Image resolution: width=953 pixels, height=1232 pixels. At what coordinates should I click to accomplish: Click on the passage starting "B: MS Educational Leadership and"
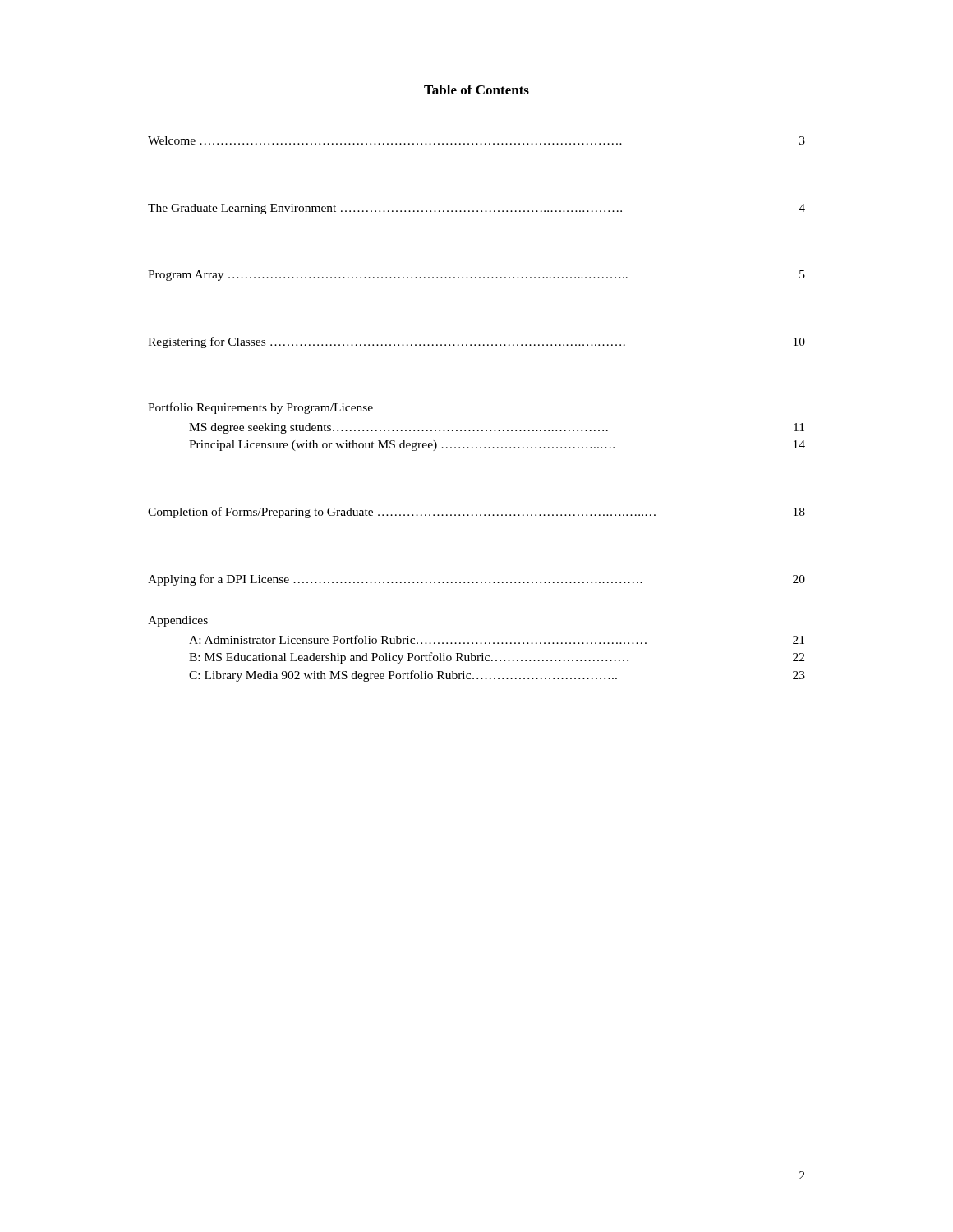click(x=476, y=657)
